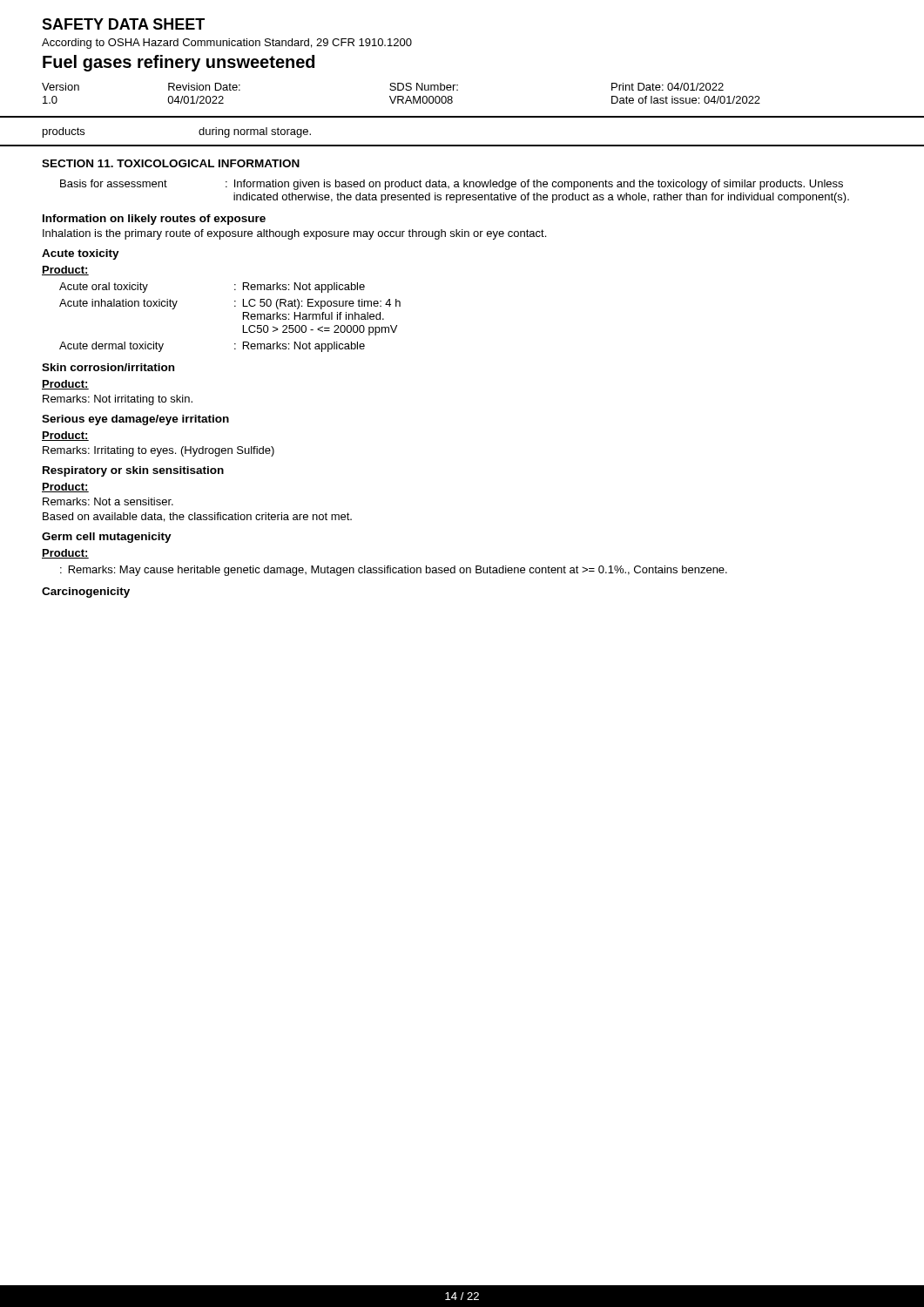Point to the block beginning "Remarks: Irritating to"
This screenshot has width=924, height=1307.
coord(158,450)
